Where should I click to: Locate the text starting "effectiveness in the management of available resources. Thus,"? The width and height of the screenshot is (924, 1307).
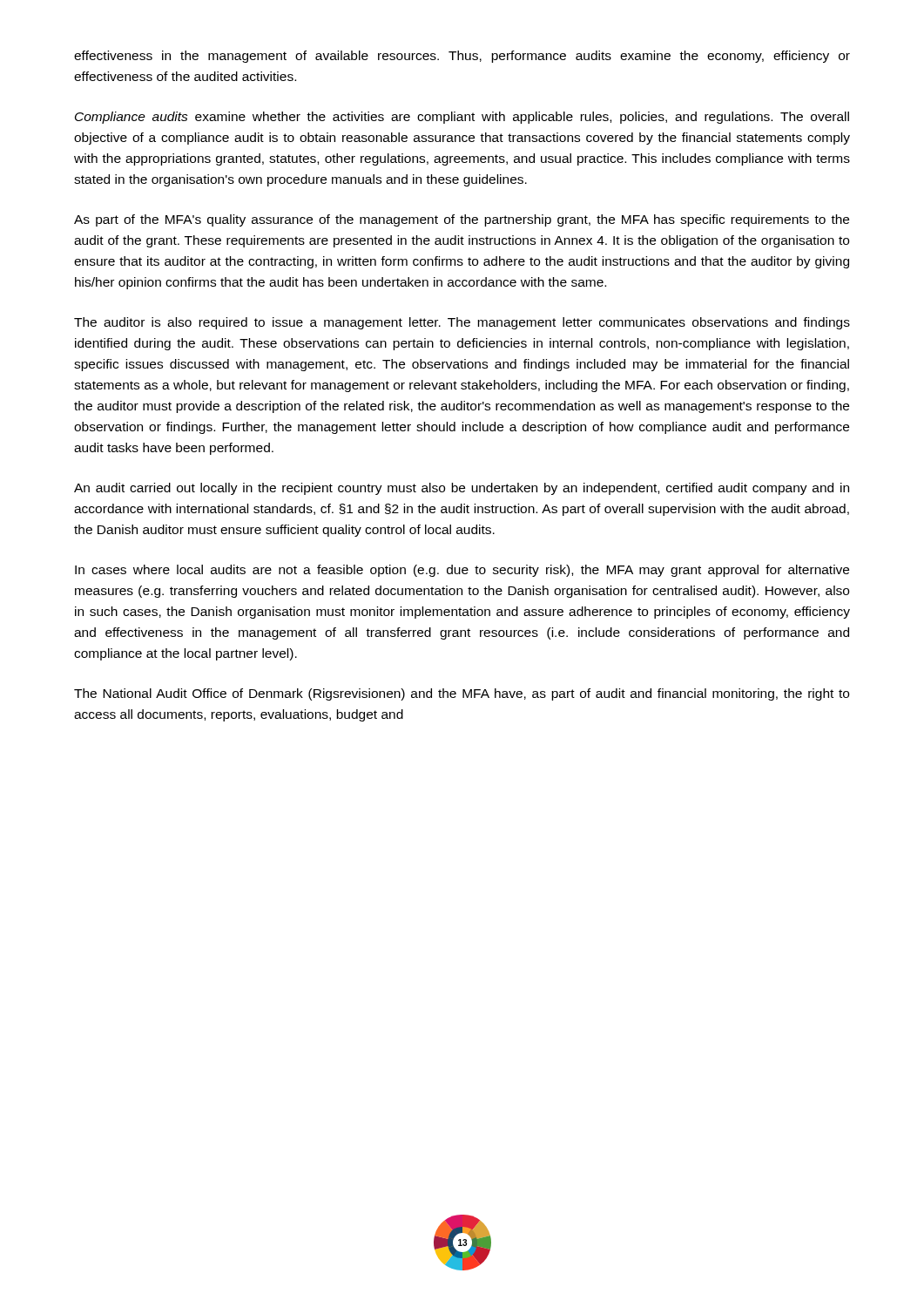point(462,66)
